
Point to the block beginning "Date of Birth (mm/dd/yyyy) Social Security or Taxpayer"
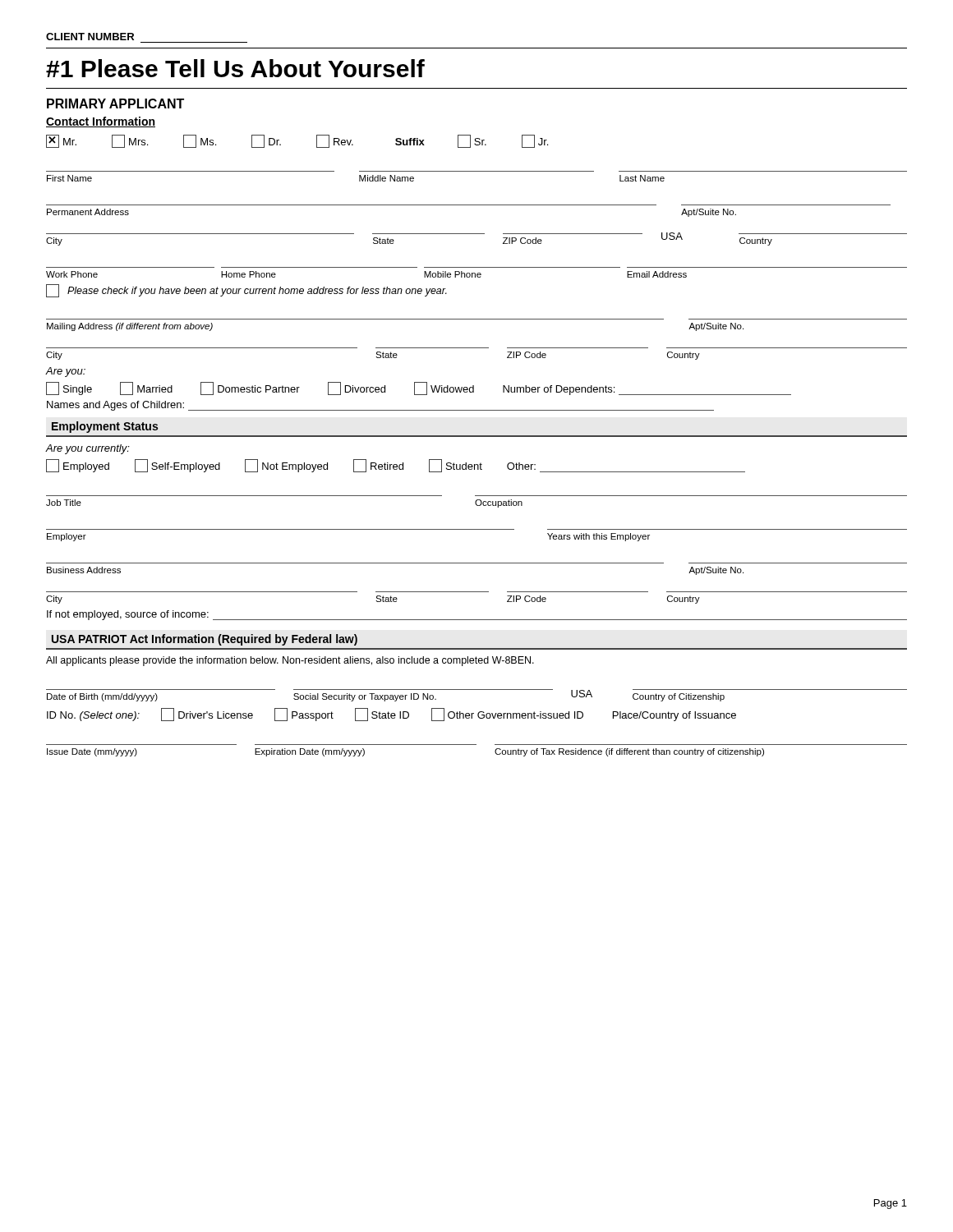pyautogui.click(x=476, y=688)
